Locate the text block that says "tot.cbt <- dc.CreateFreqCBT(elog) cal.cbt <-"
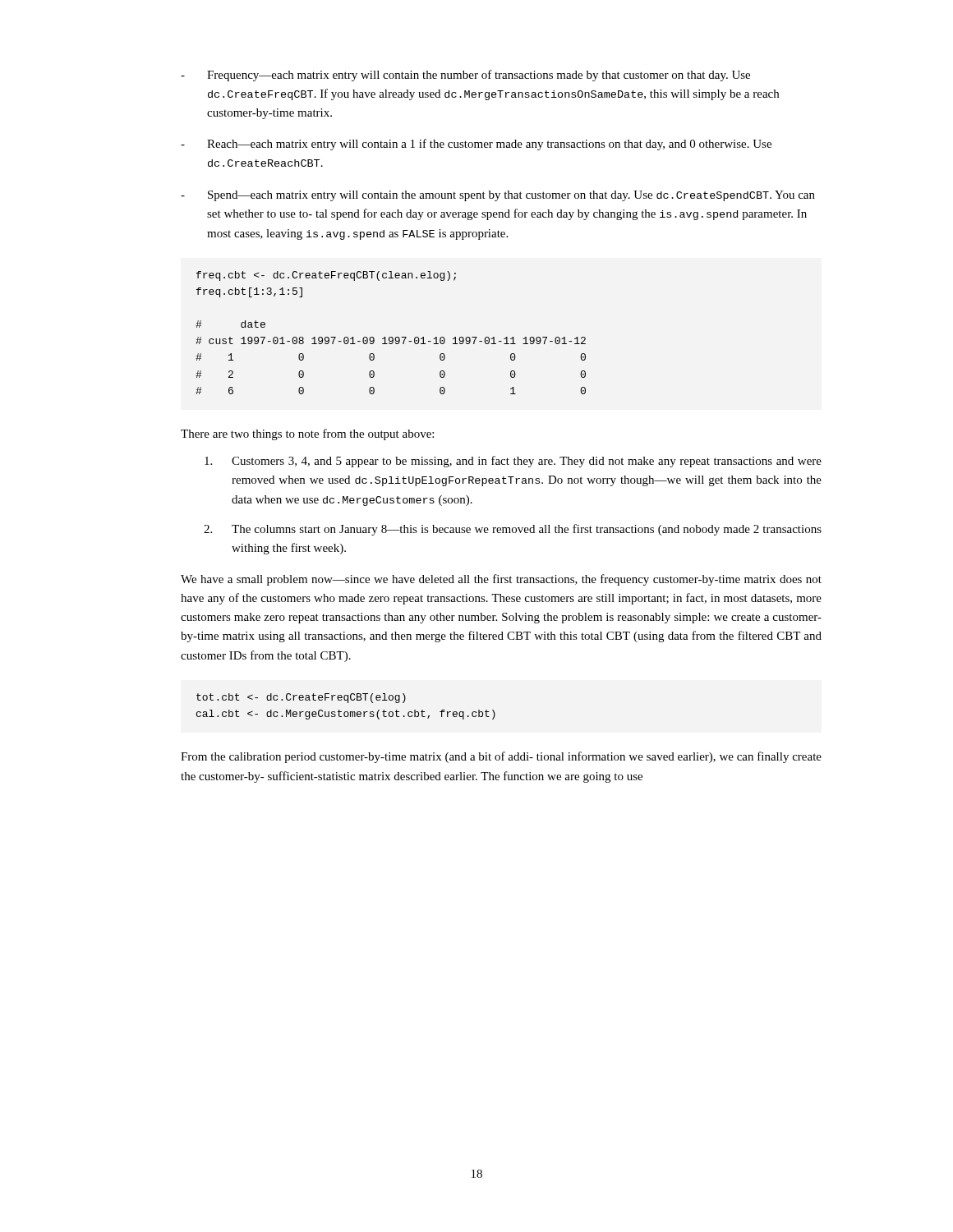Viewport: 953px width, 1232px height. pyautogui.click(x=501, y=706)
